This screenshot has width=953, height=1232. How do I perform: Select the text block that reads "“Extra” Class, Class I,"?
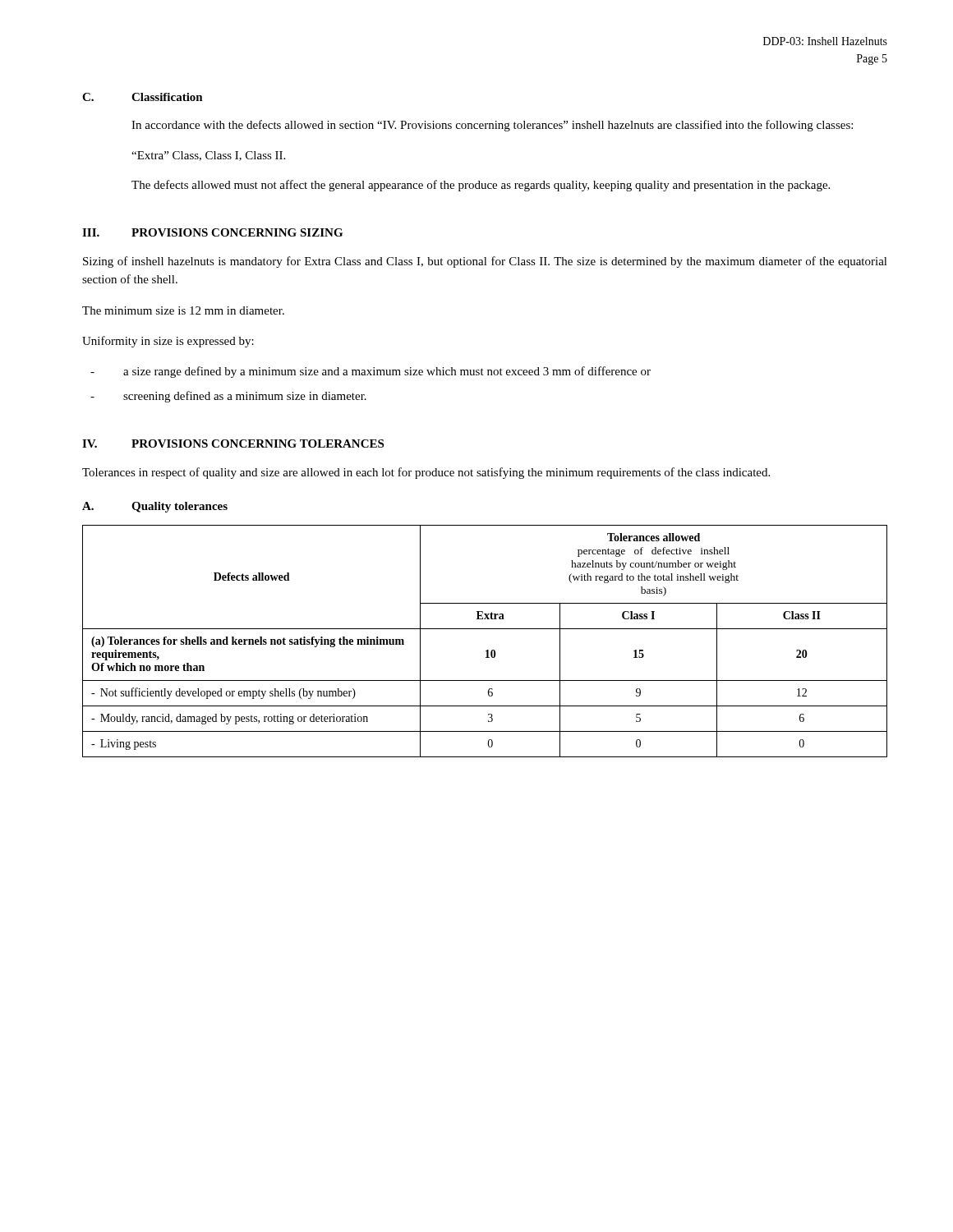209,155
